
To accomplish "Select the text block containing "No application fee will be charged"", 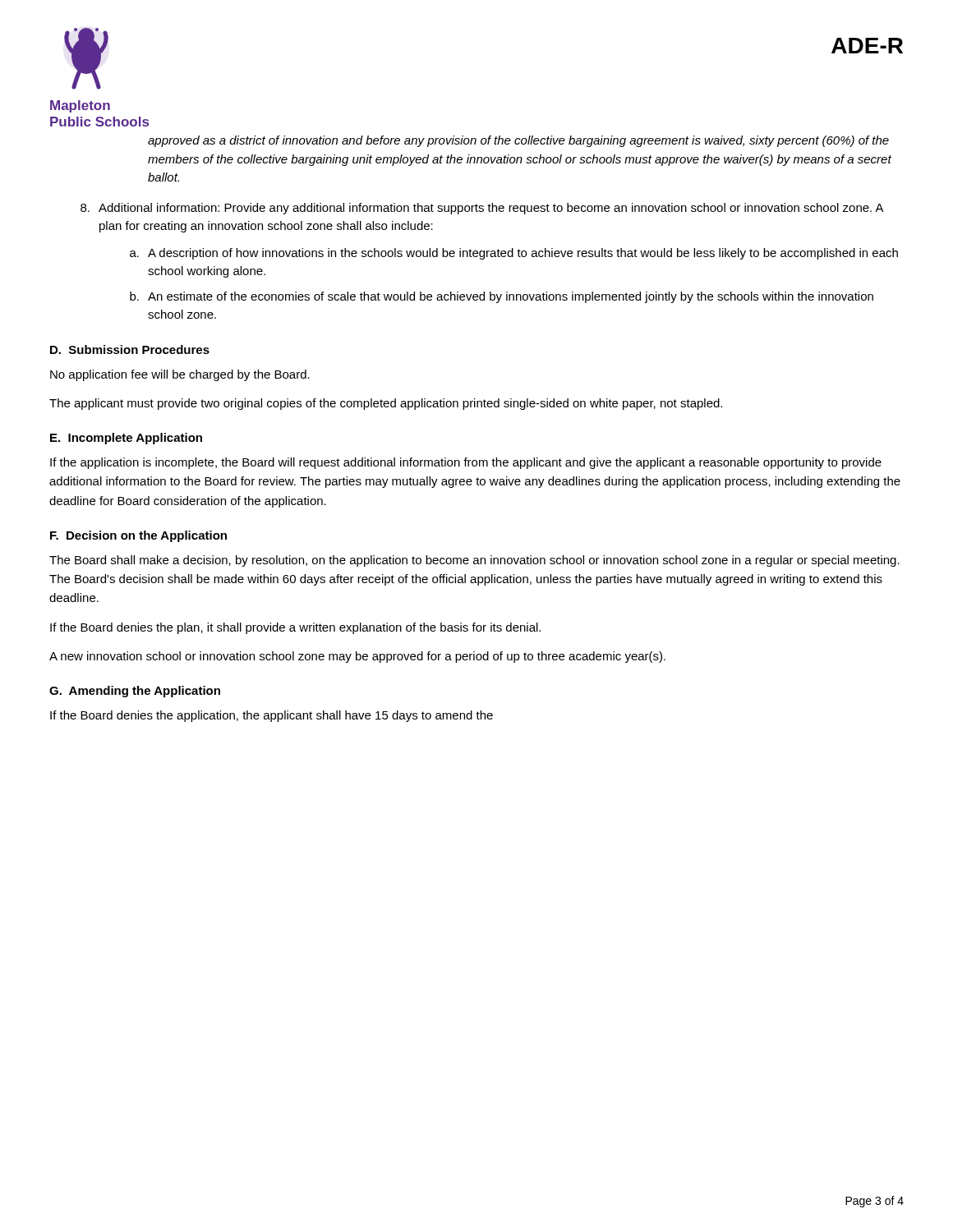I will click(180, 374).
